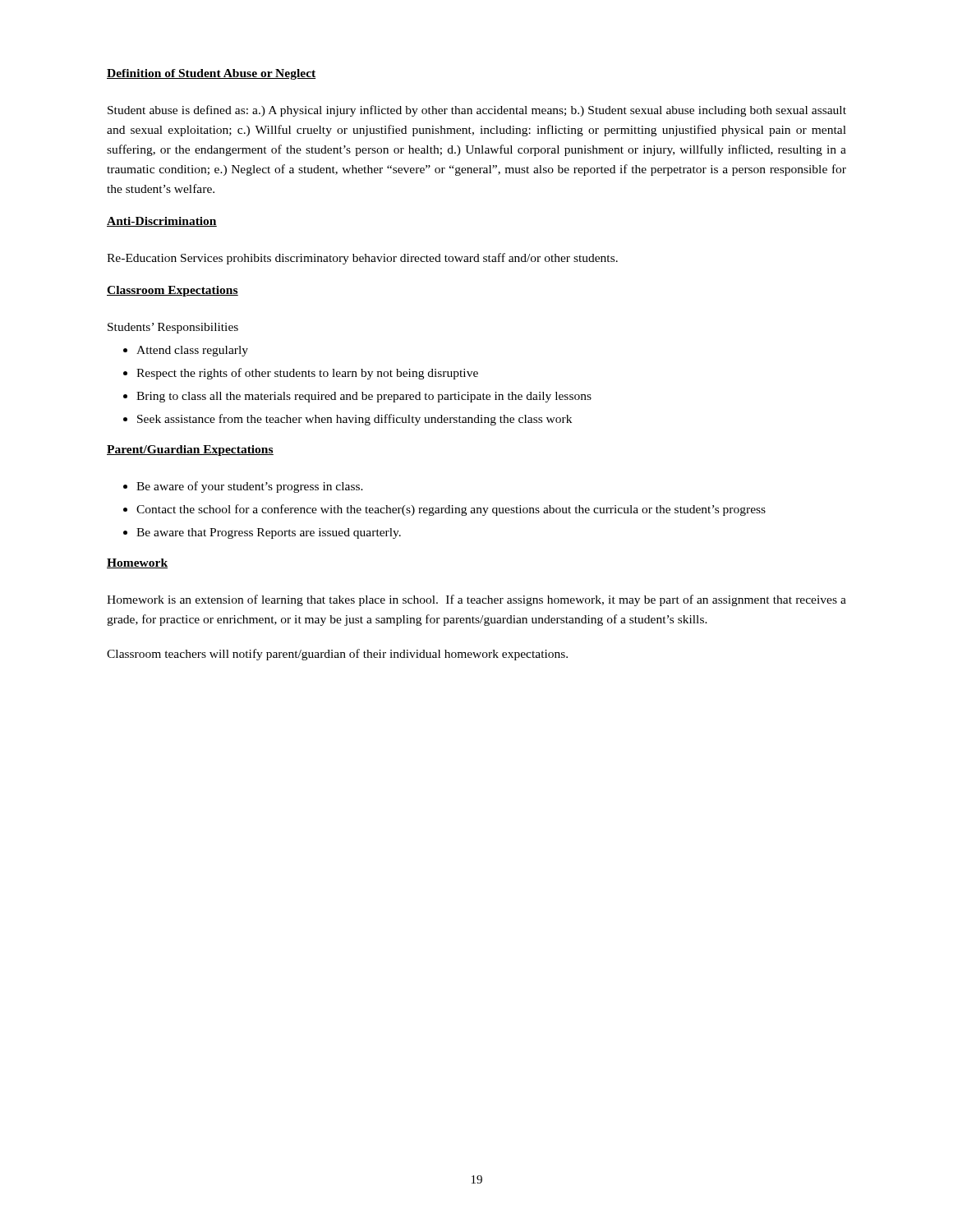Image resolution: width=953 pixels, height=1232 pixels.
Task: Locate the element starting "Re-Education Services prohibits discriminatory behavior"
Action: [x=363, y=258]
